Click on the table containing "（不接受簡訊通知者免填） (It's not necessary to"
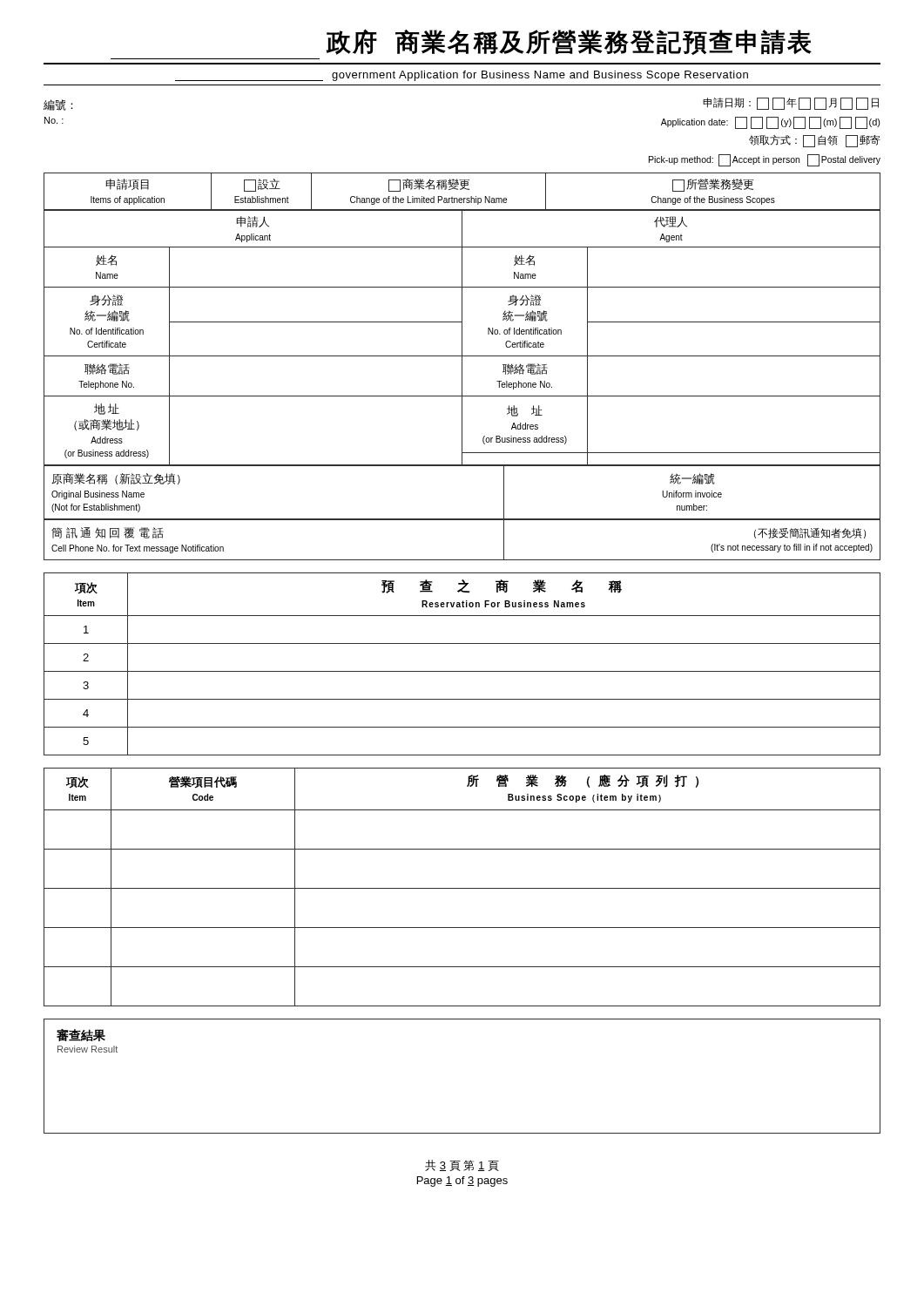 coord(462,540)
